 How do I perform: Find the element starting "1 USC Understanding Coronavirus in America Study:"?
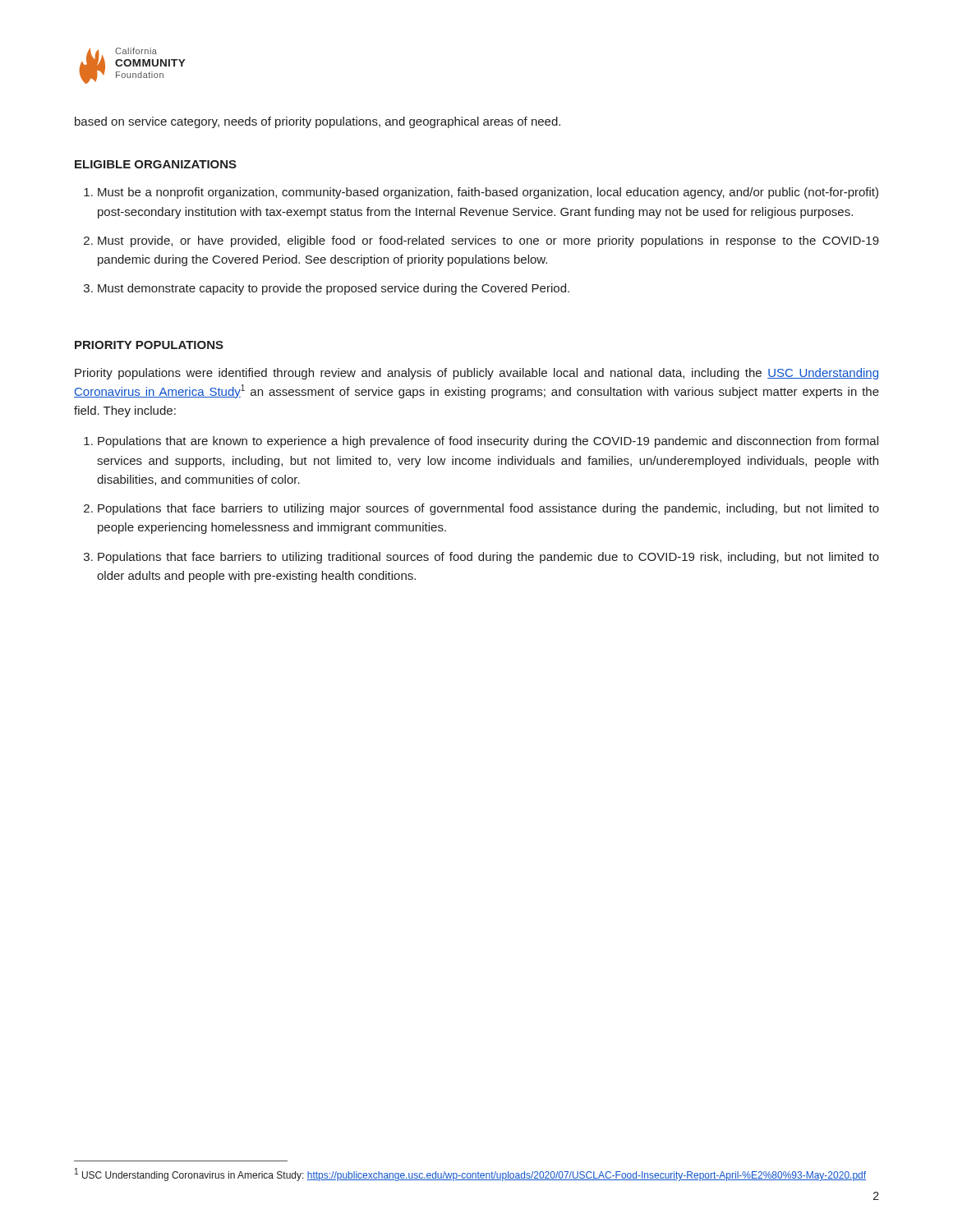(470, 1175)
